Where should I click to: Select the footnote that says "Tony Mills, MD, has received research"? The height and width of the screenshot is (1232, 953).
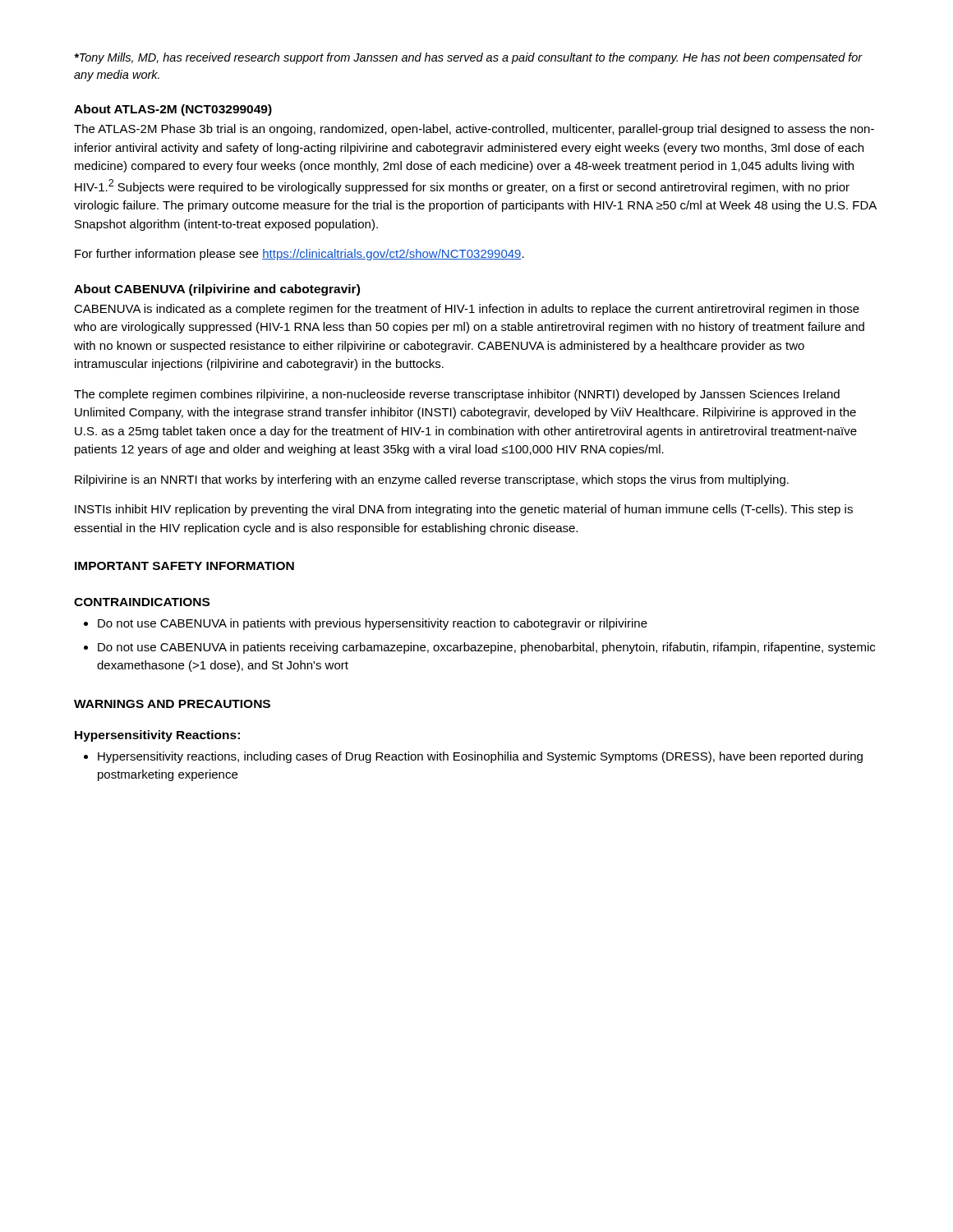(468, 66)
